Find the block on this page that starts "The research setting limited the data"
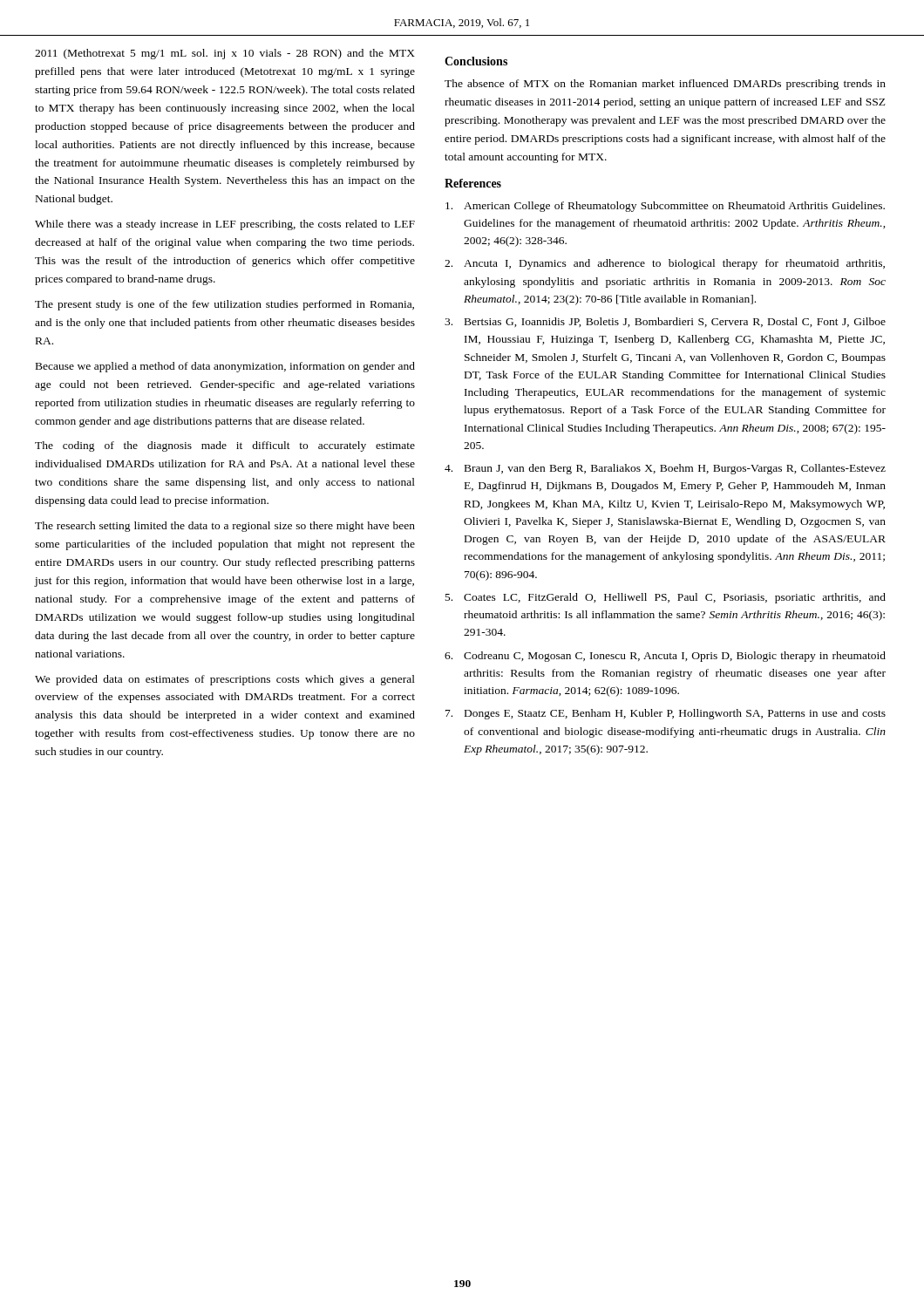Viewport: 924px width, 1308px height. tap(225, 589)
